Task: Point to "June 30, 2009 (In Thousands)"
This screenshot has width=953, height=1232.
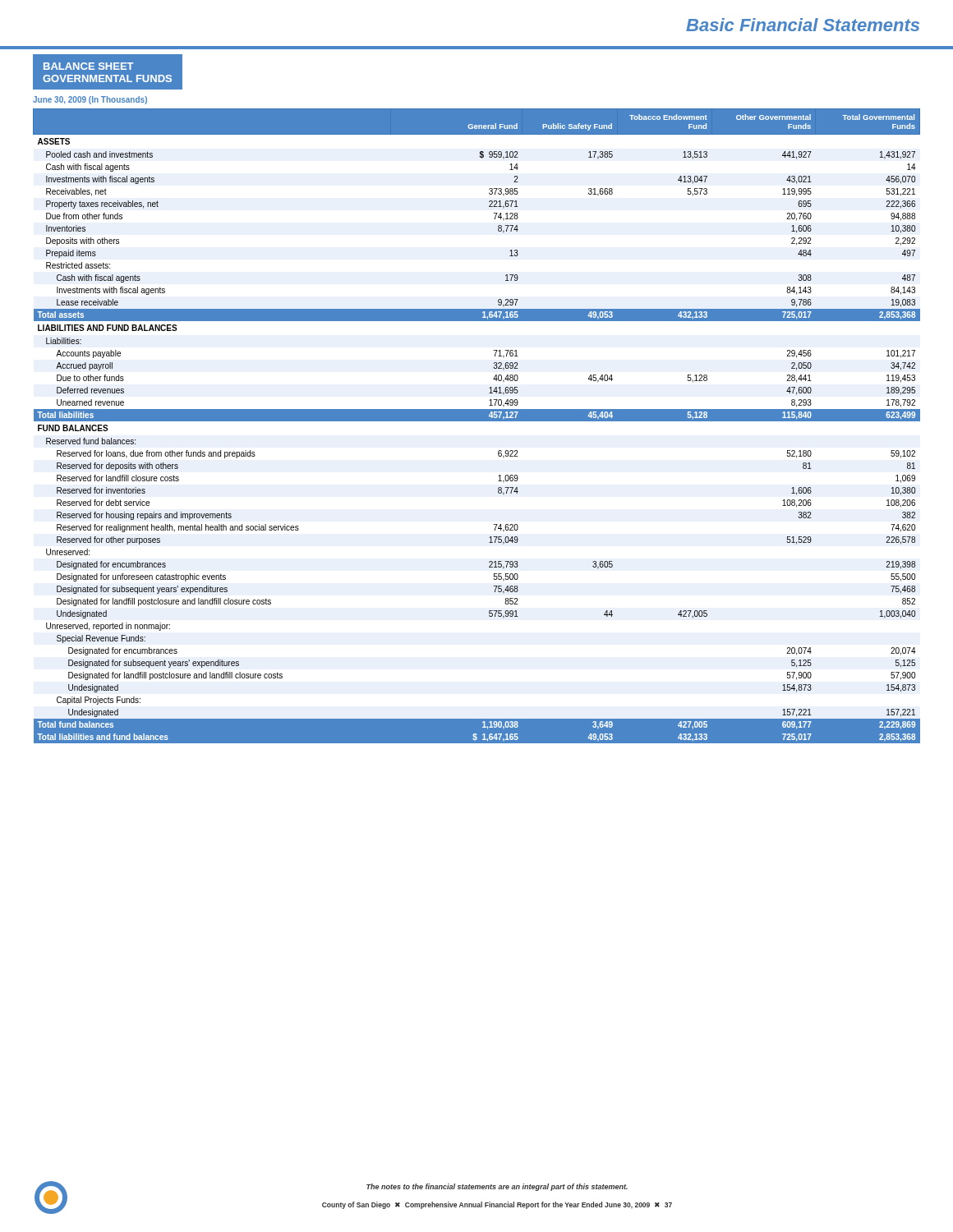Action: (90, 100)
